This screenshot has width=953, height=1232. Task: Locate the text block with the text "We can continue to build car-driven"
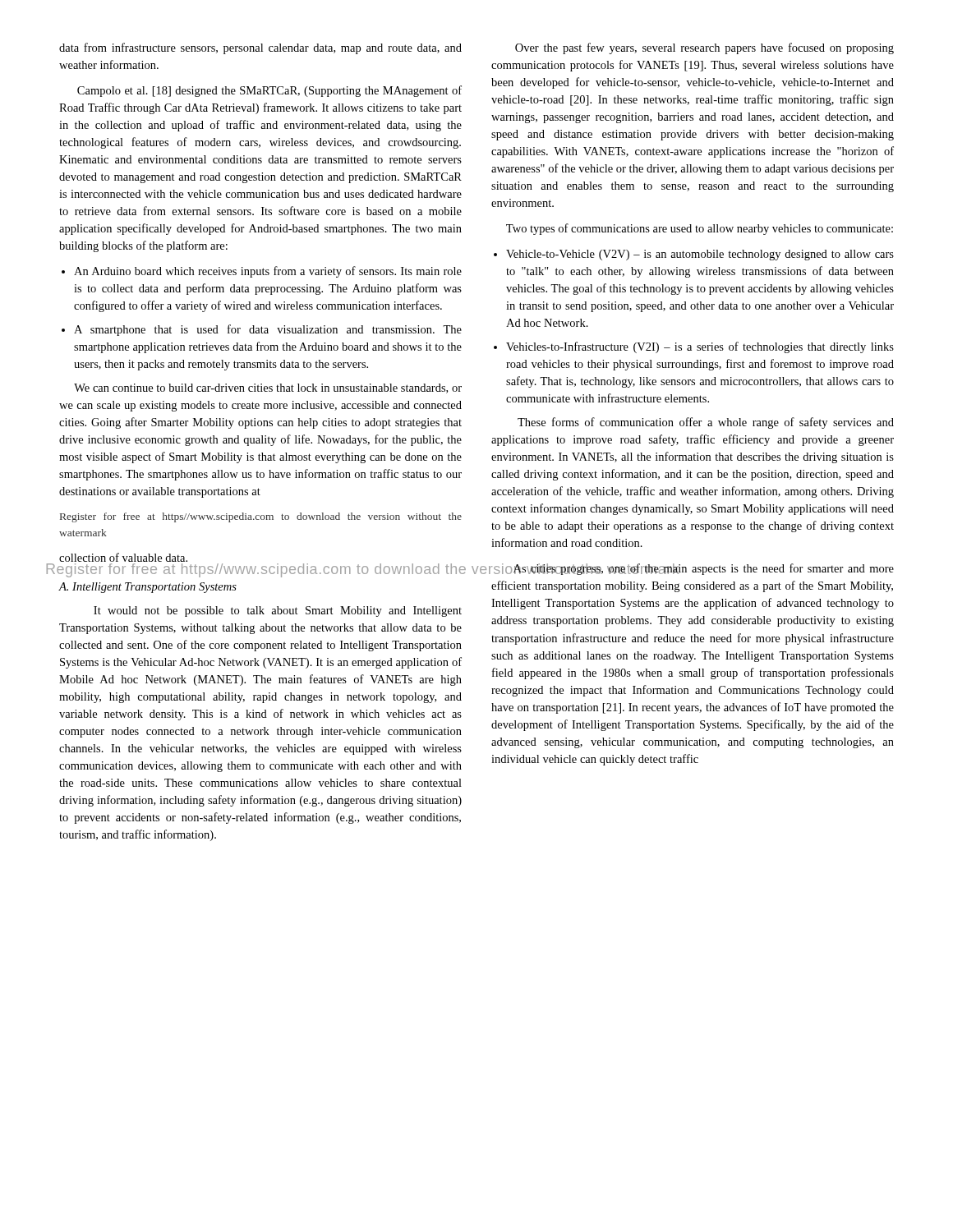point(260,473)
